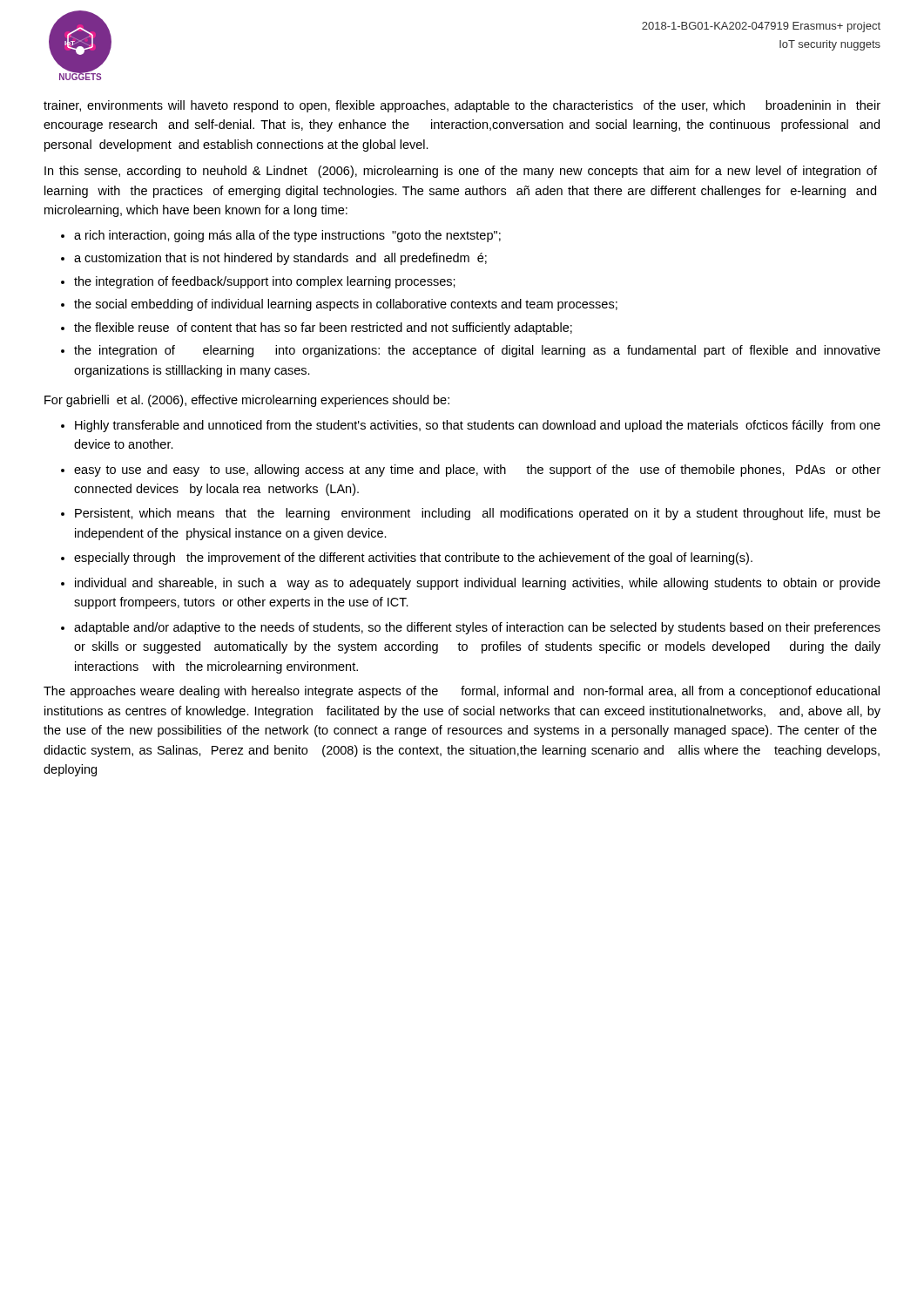The image size is (924, 1307).
Task: Select the list item containing "especially through the improvement"
Action: 414,558
